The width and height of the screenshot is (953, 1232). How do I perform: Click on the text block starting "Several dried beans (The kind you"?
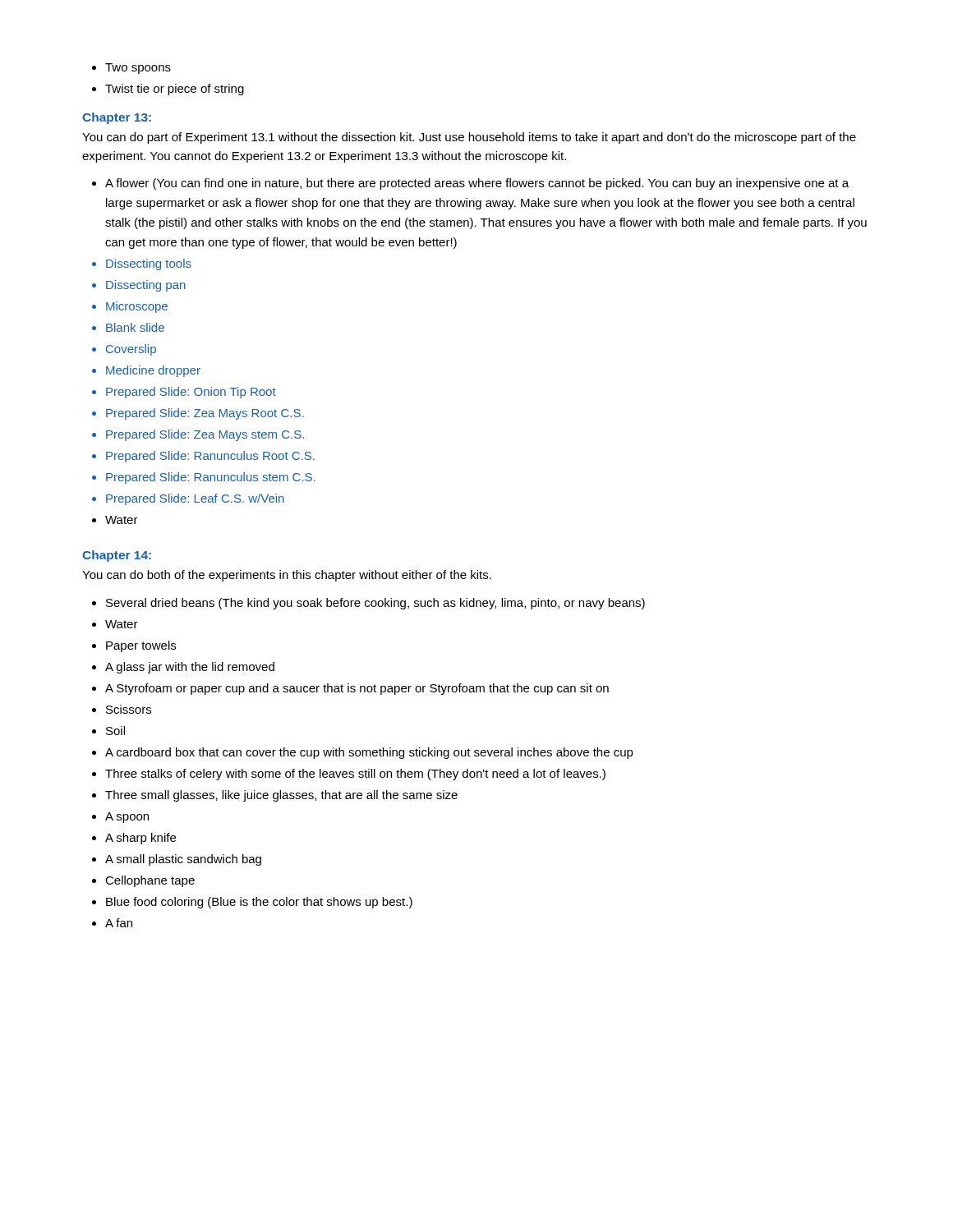click(488, 602)
